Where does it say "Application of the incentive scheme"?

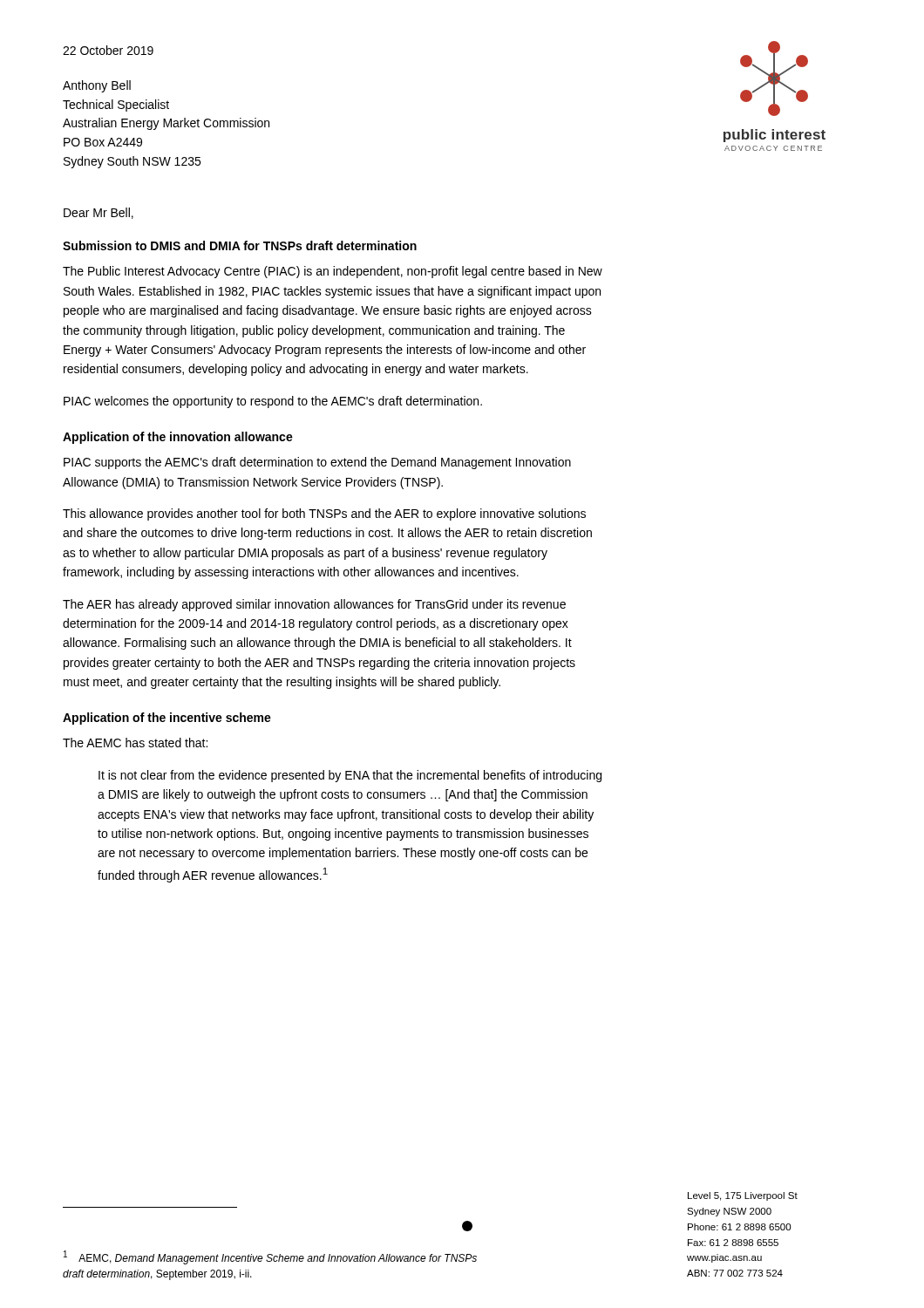[x=167, y=718]
